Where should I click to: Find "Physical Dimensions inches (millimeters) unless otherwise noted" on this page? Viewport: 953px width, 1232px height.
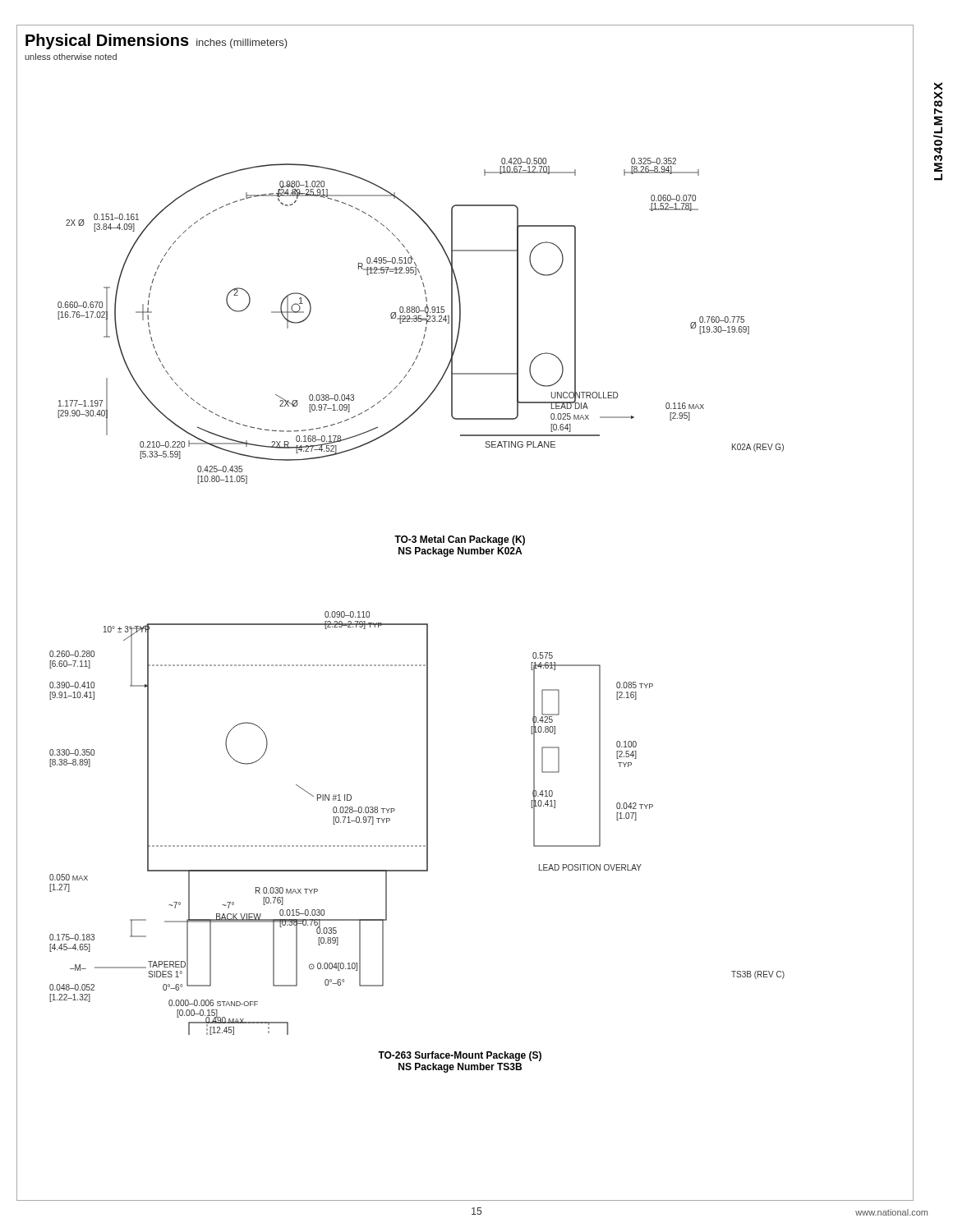point(156,46)
